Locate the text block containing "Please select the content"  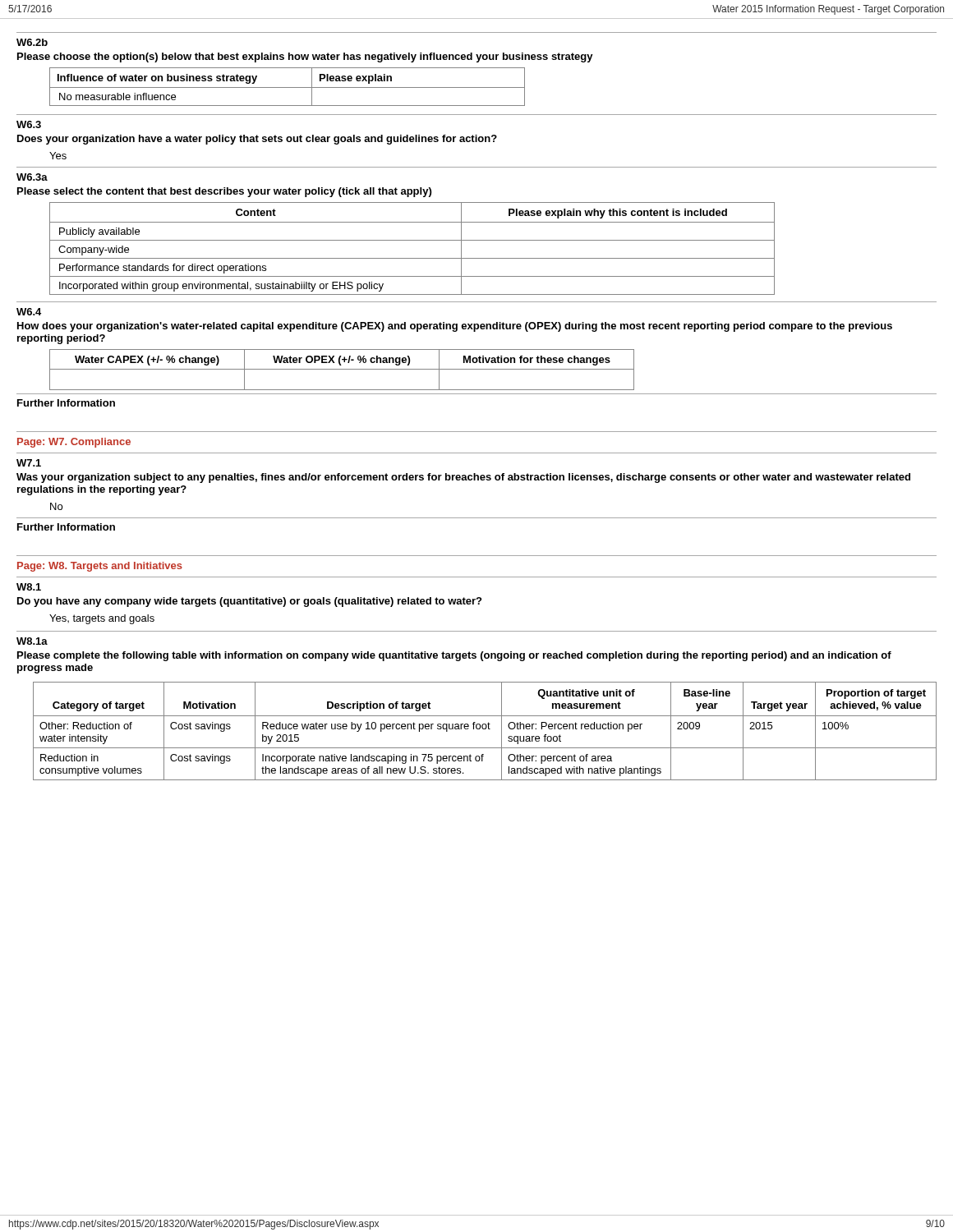tap(224, 191)
